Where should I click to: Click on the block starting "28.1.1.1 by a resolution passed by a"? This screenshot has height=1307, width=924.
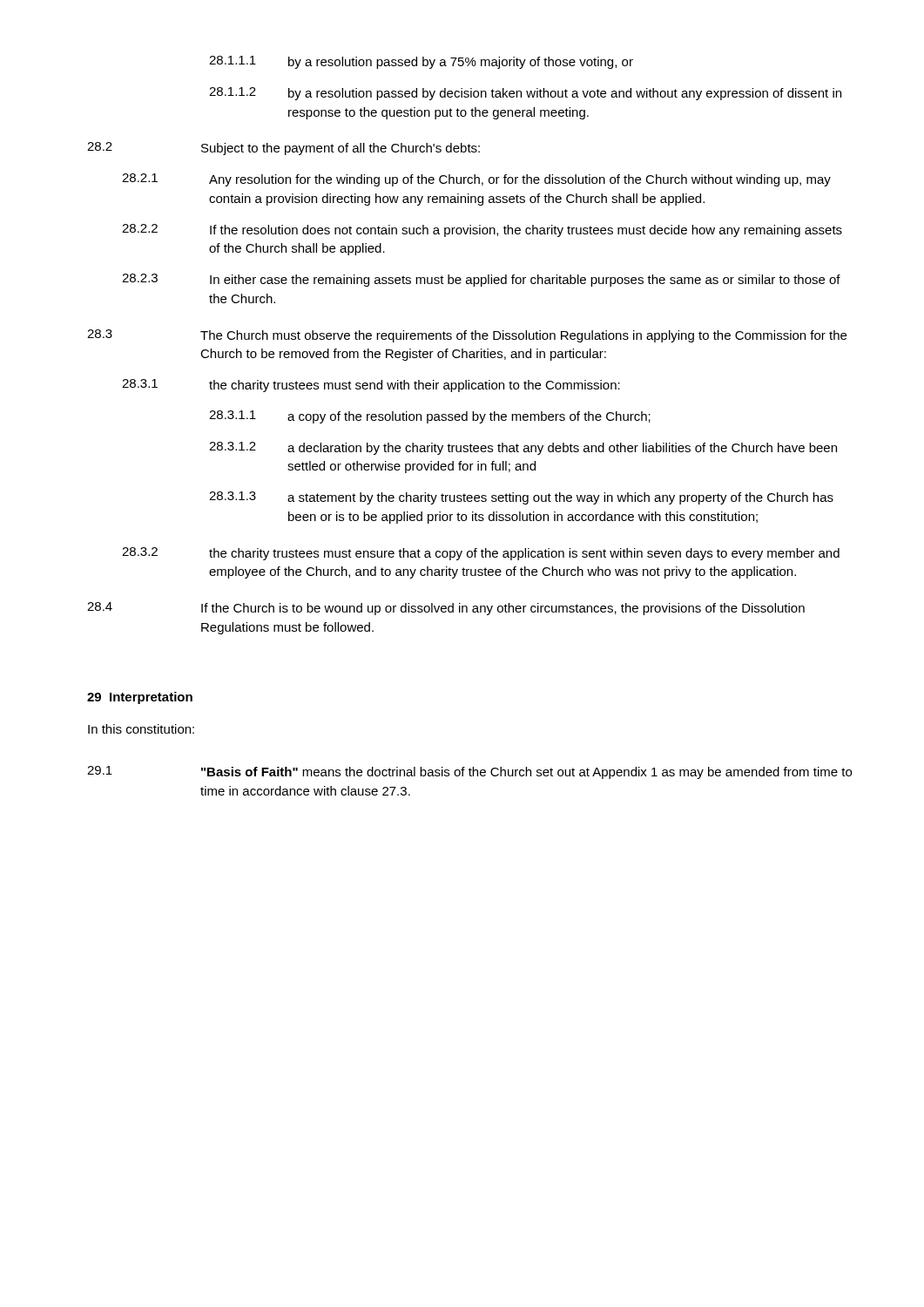[x=421, y=62]
